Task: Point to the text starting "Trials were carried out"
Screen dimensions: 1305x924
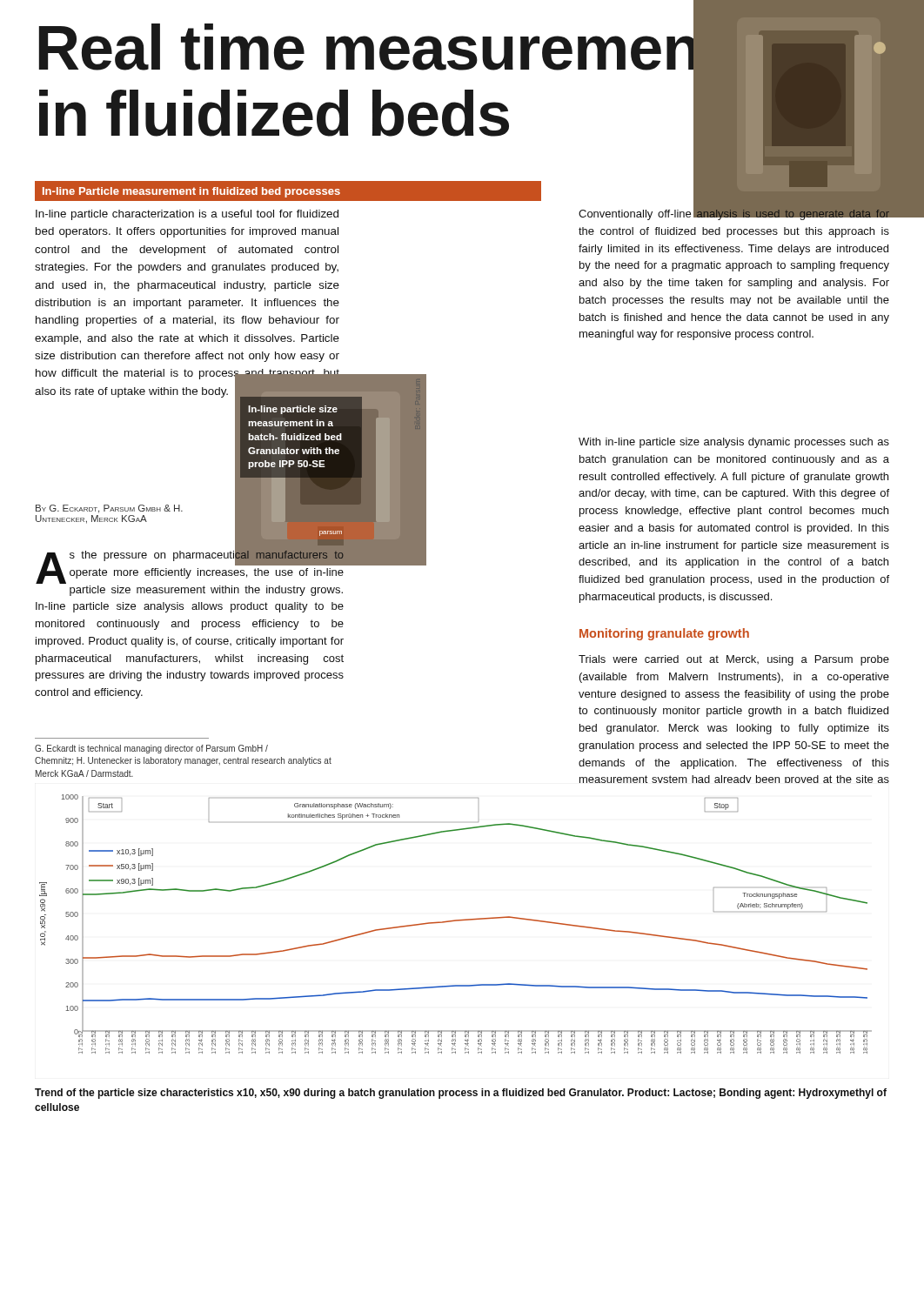Action: [x=734, y=745]
